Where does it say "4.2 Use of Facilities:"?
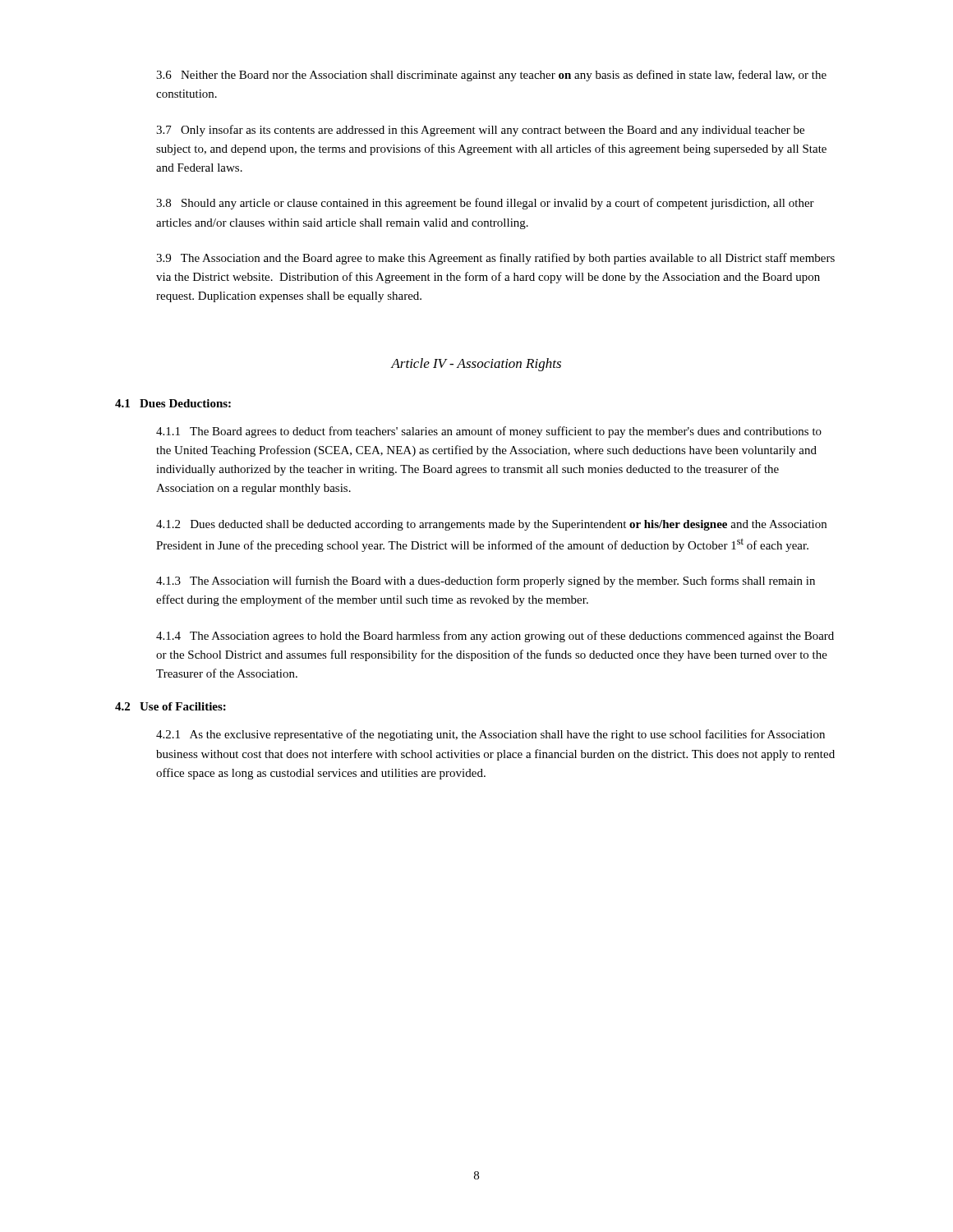The image size is (953, 1232). (x=171, y=707)
